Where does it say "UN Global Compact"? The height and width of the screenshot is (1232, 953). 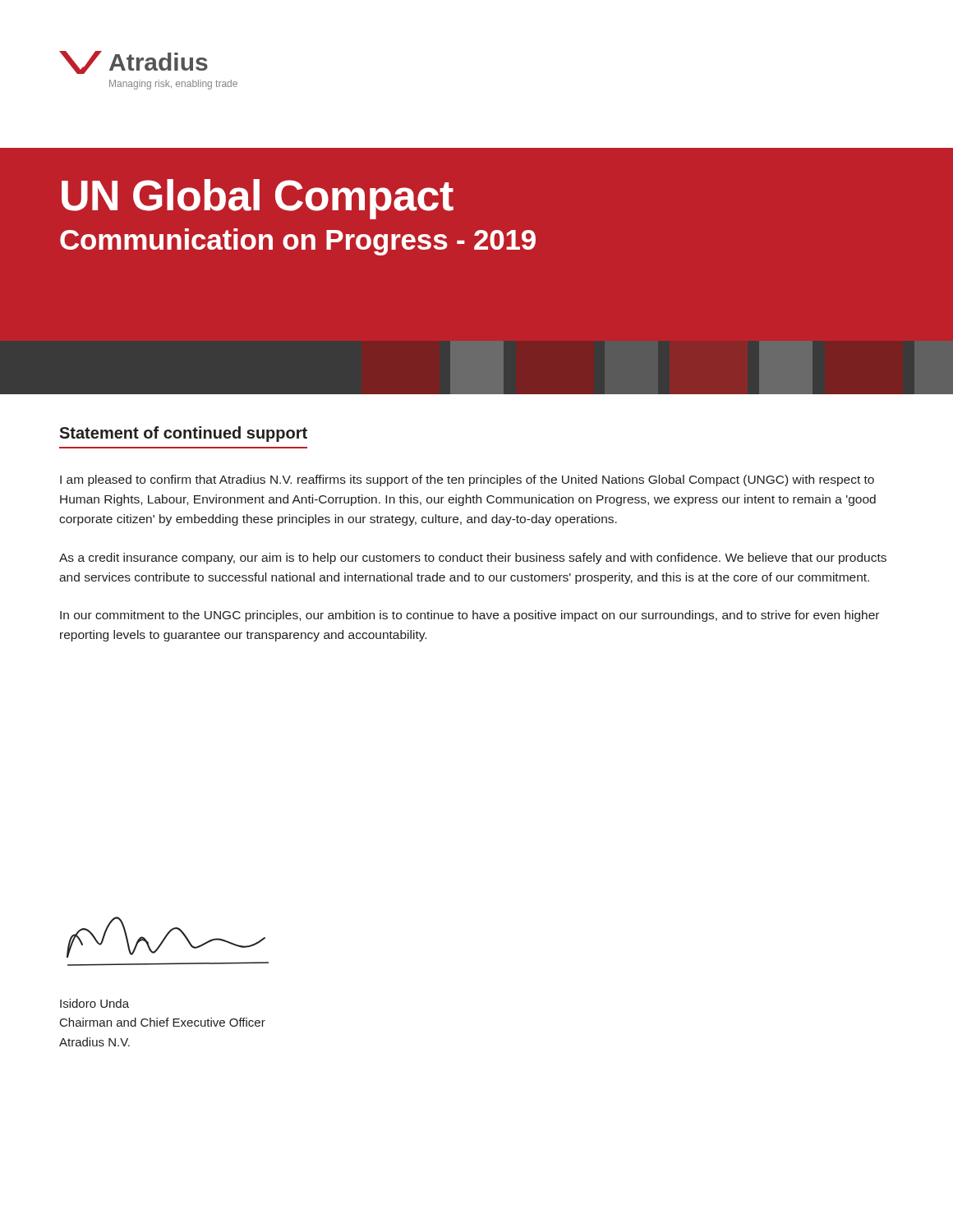[x=256, y=195]
